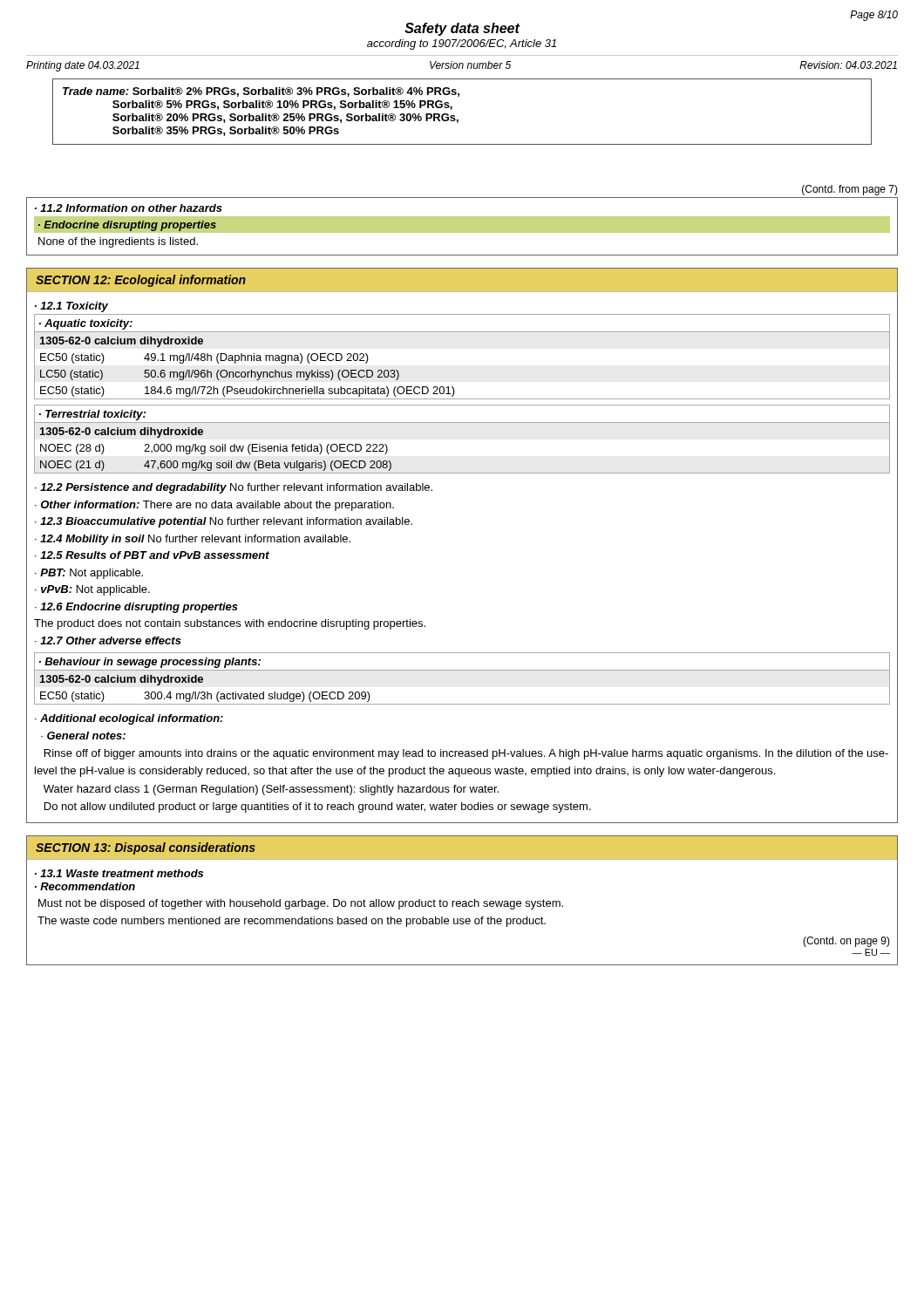Find "· Endocrine disrupting properties" on this page
924x1308 pixels.
tap(127, 225)
